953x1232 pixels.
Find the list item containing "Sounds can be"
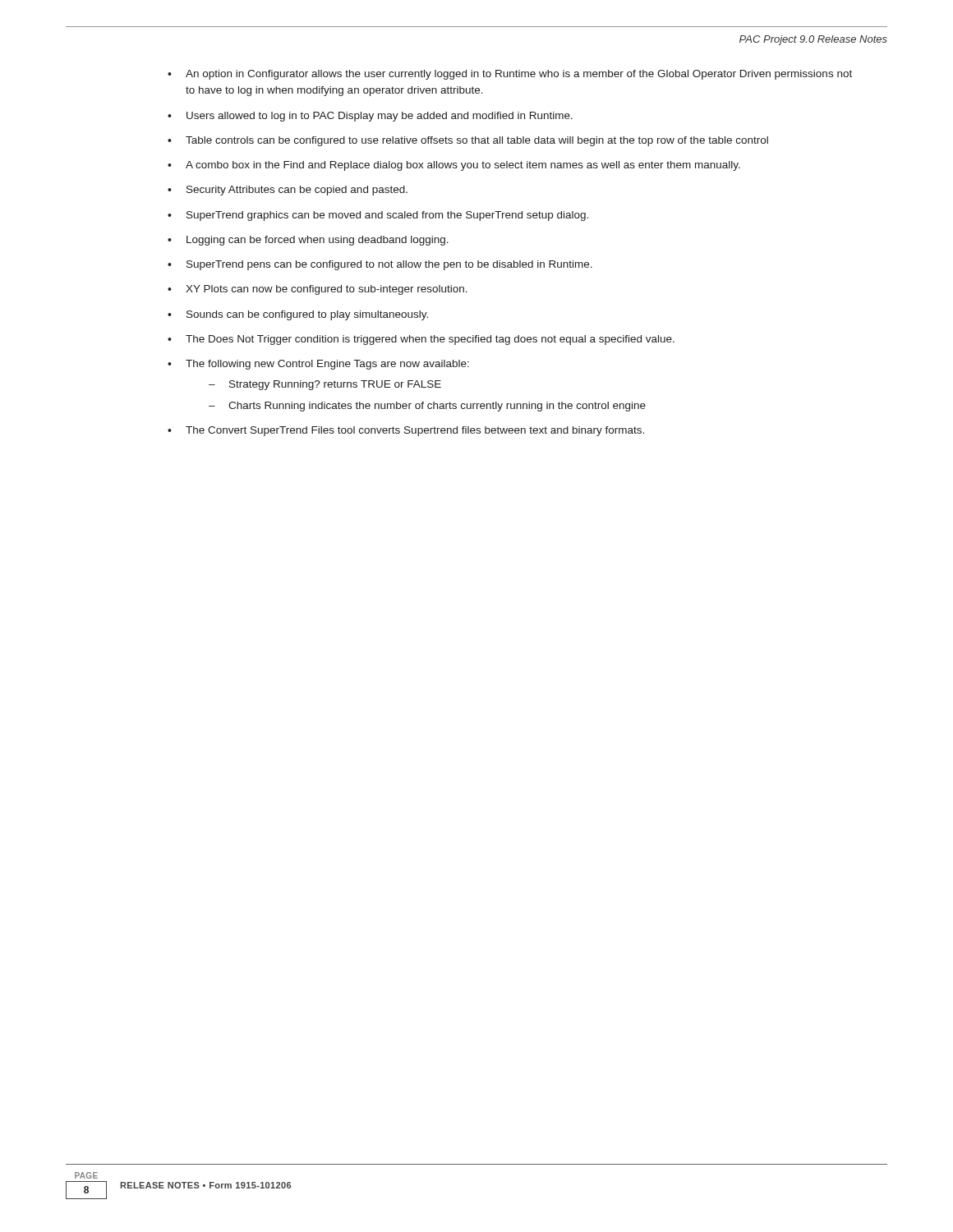(x=307, y=314)
